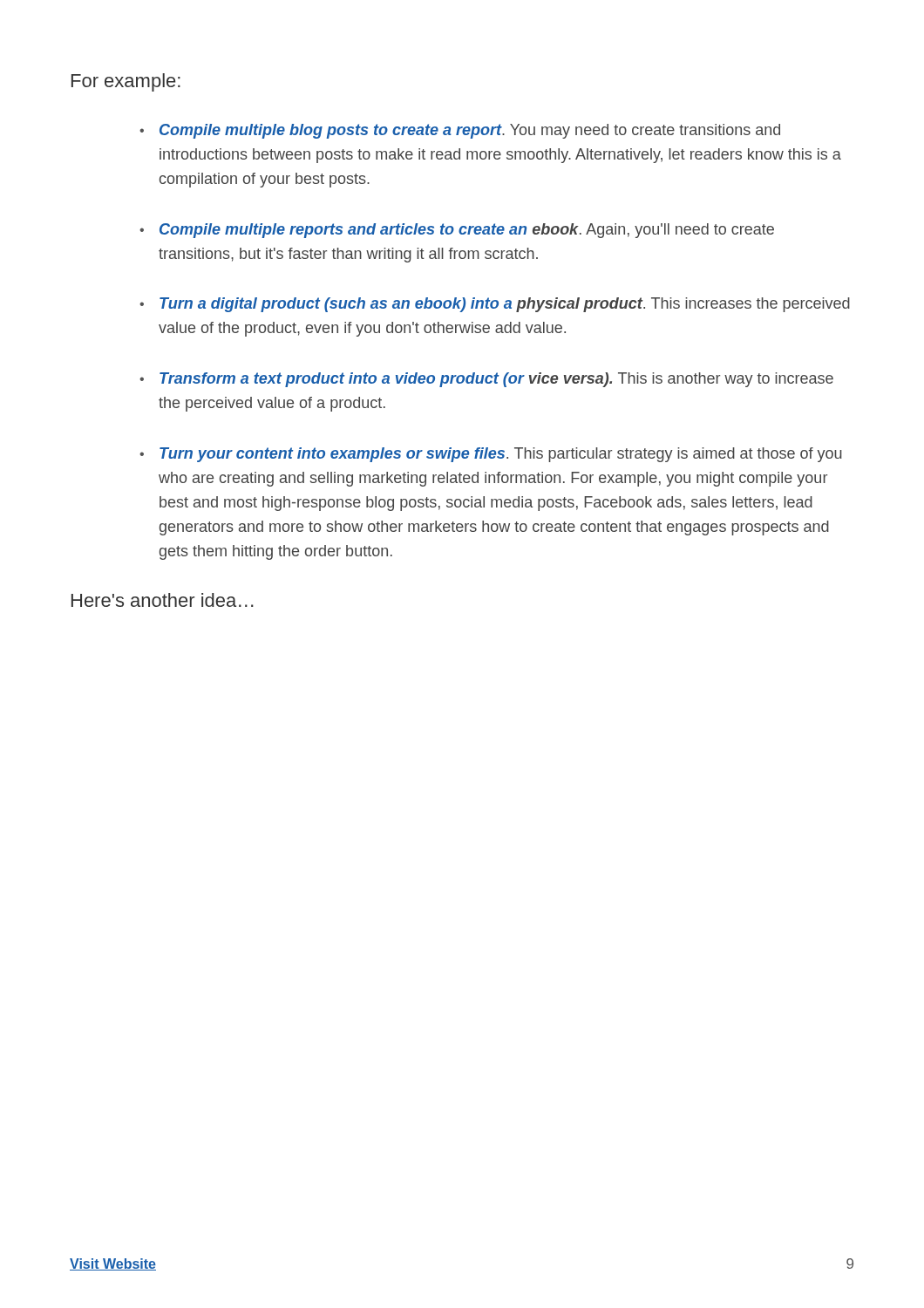
Task: Locate the block of text that opens with "• Turn a digital product (such as"
Action: 497,317
